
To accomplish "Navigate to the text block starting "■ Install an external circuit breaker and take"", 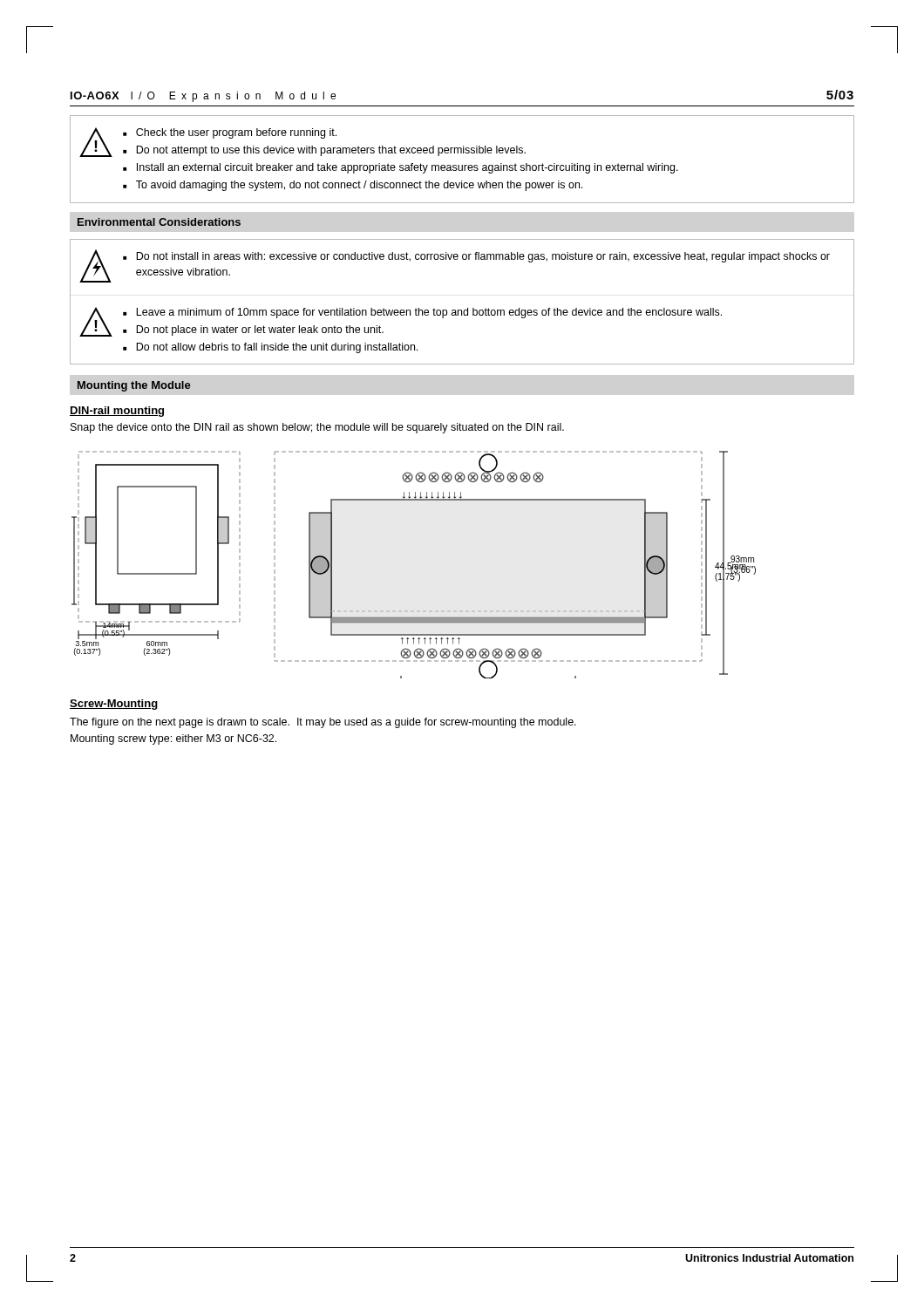I will point(401,168).
